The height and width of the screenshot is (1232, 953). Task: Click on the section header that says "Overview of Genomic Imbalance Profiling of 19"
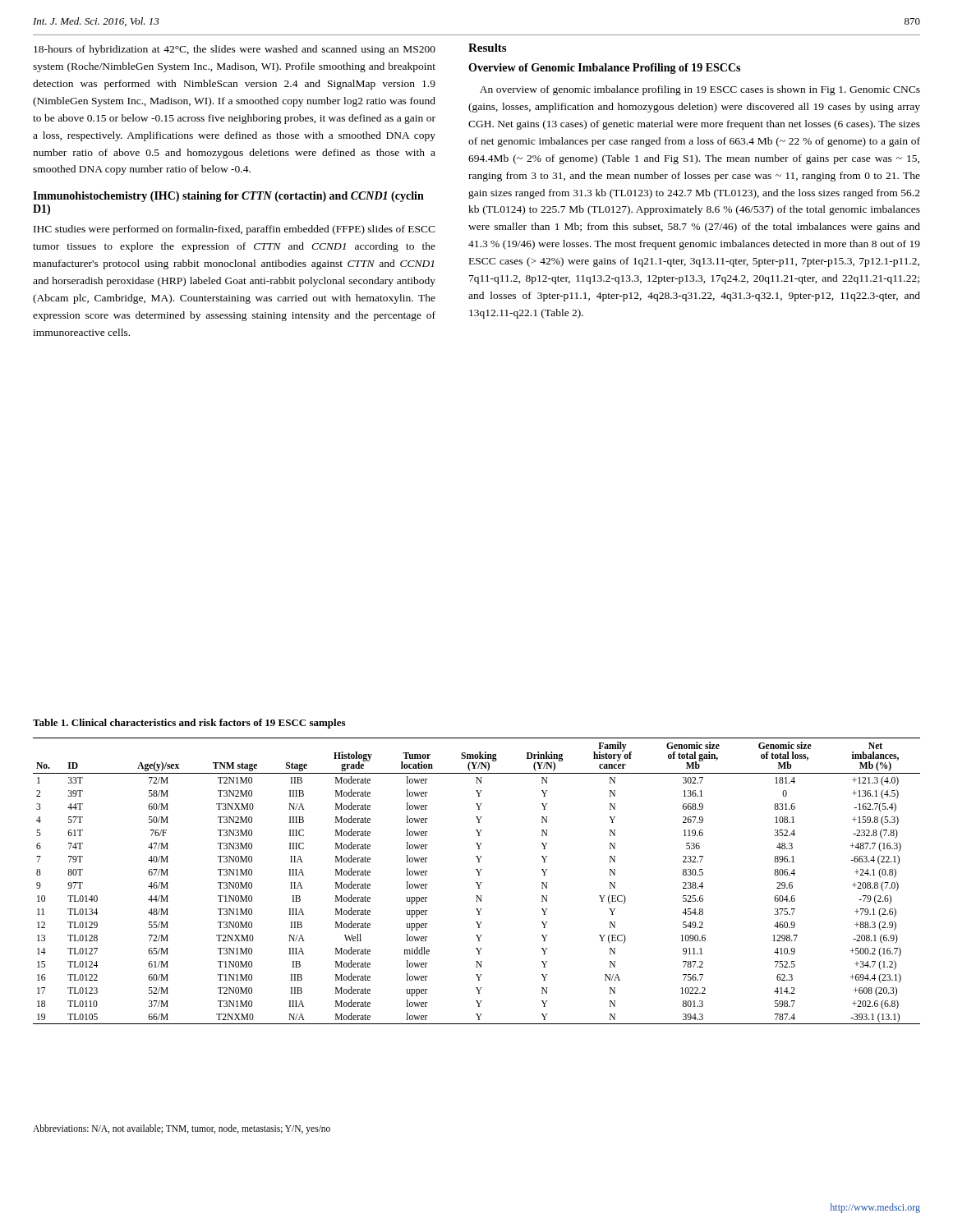[x=604, y=68]
